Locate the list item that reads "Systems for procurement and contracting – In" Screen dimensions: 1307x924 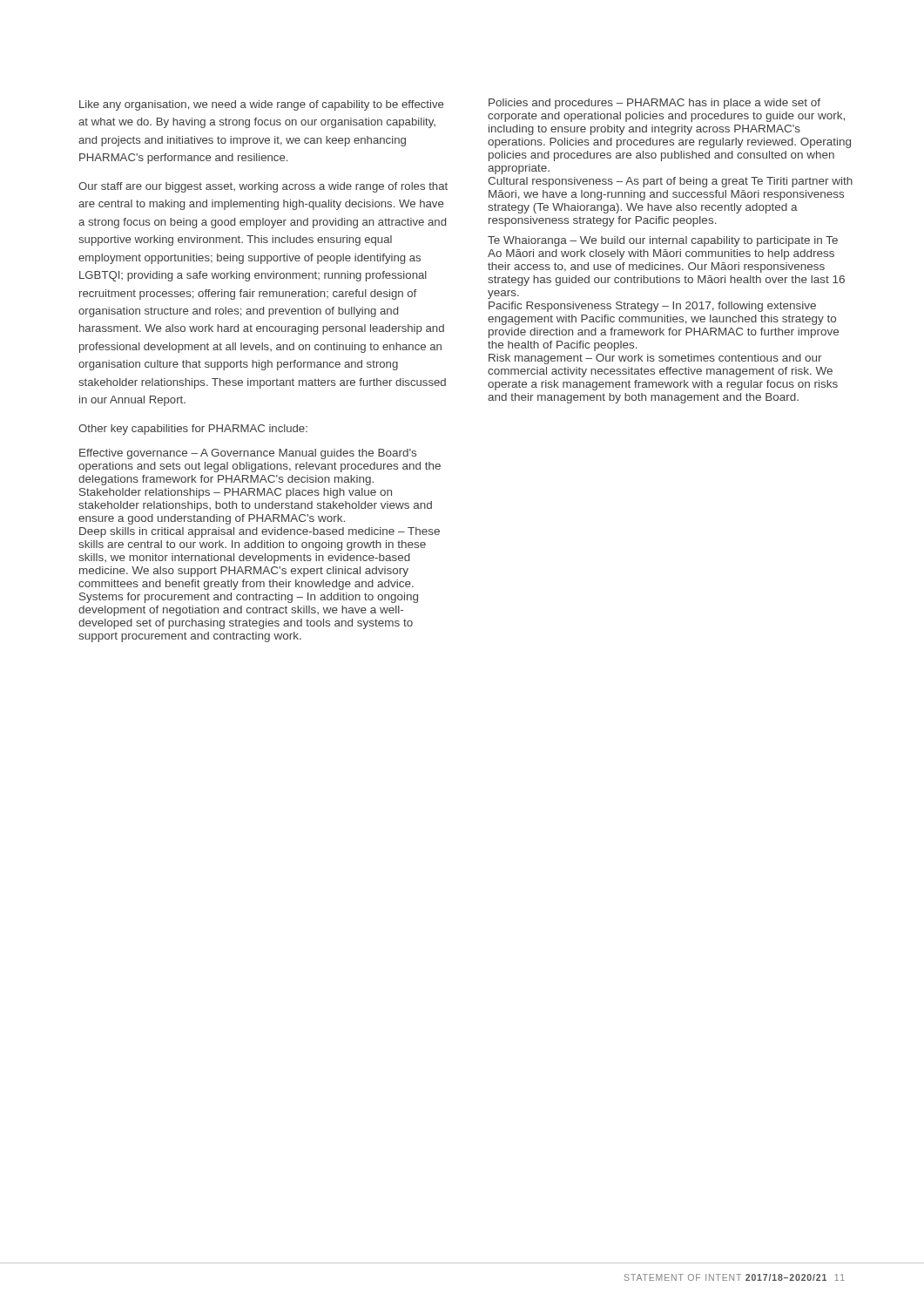point(266,616)
